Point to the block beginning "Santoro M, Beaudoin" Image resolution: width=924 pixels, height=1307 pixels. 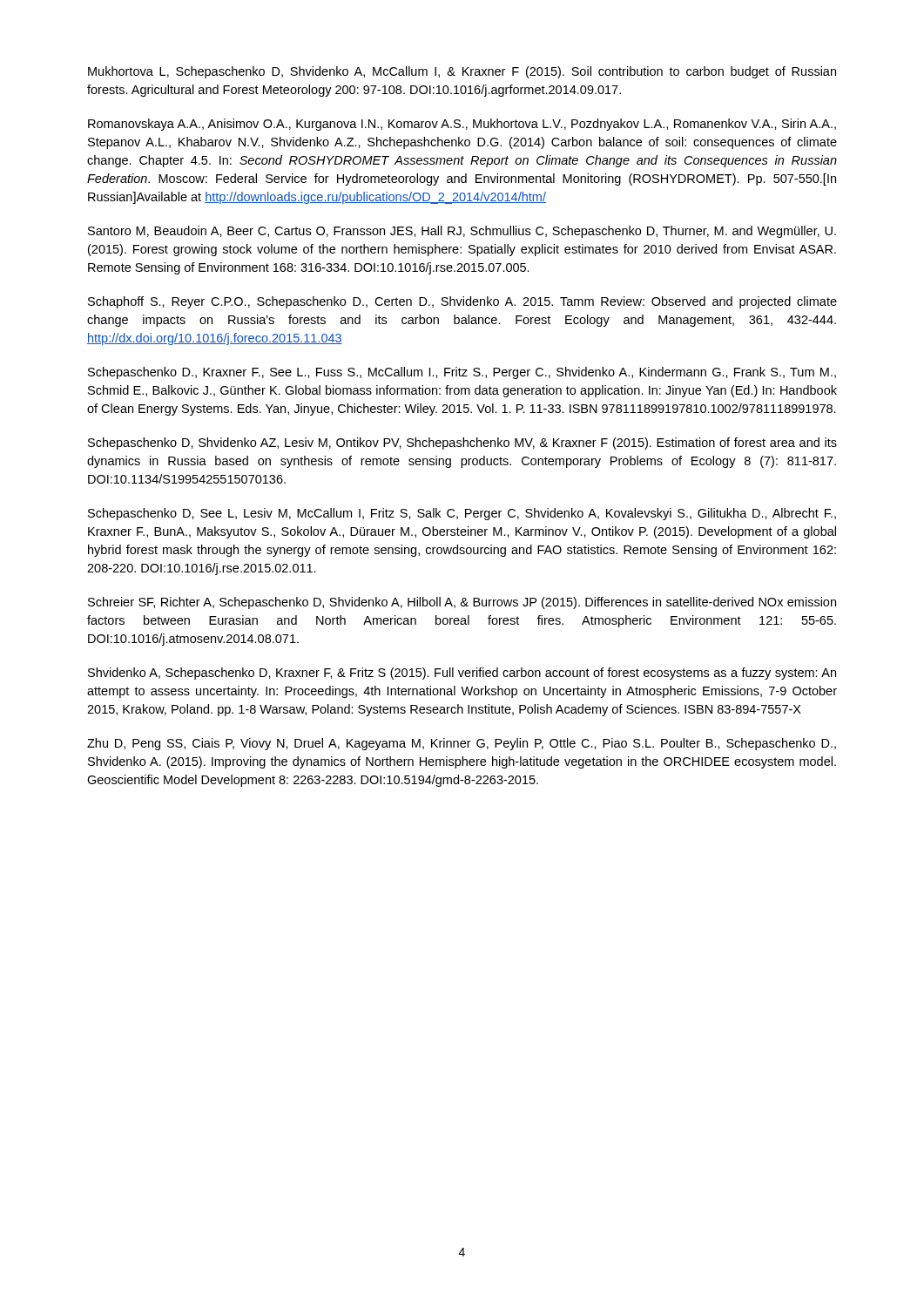pos(462,249)
